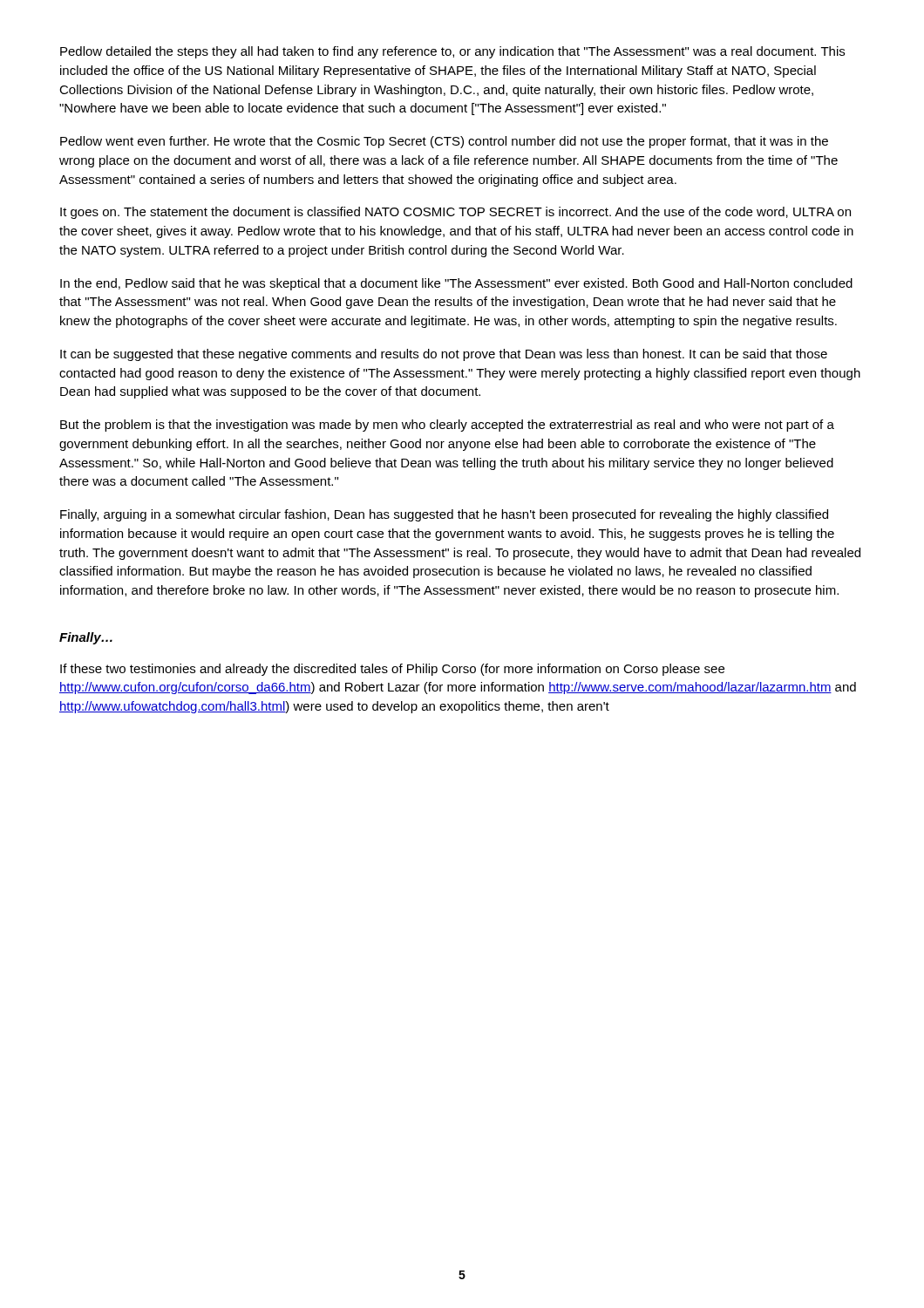924x1308 pixels.
Task: Find the text block containing "Finally, arguing in a"
Action: tap(460, 552)
